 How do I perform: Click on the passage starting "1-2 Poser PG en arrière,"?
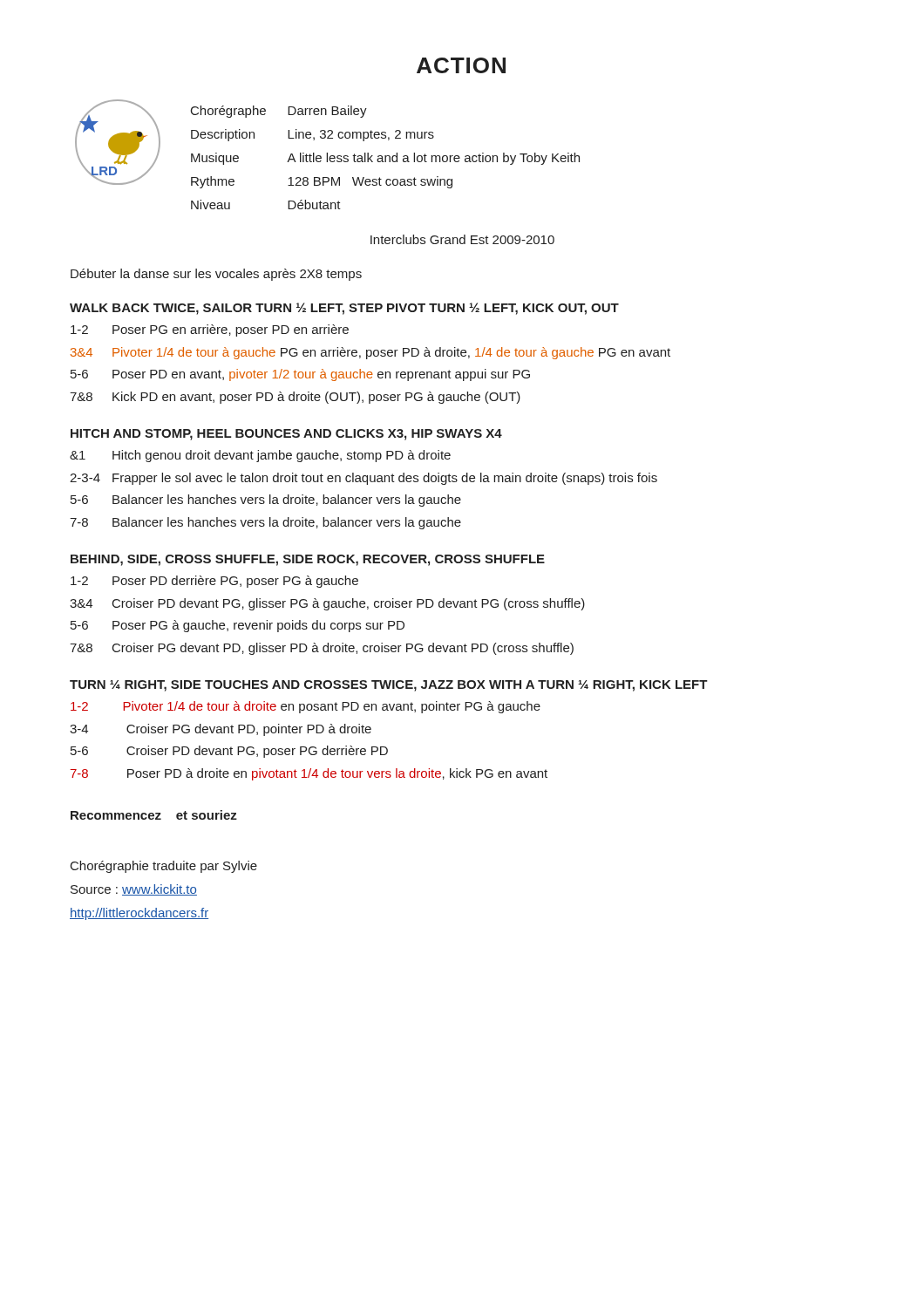(210, 330)
